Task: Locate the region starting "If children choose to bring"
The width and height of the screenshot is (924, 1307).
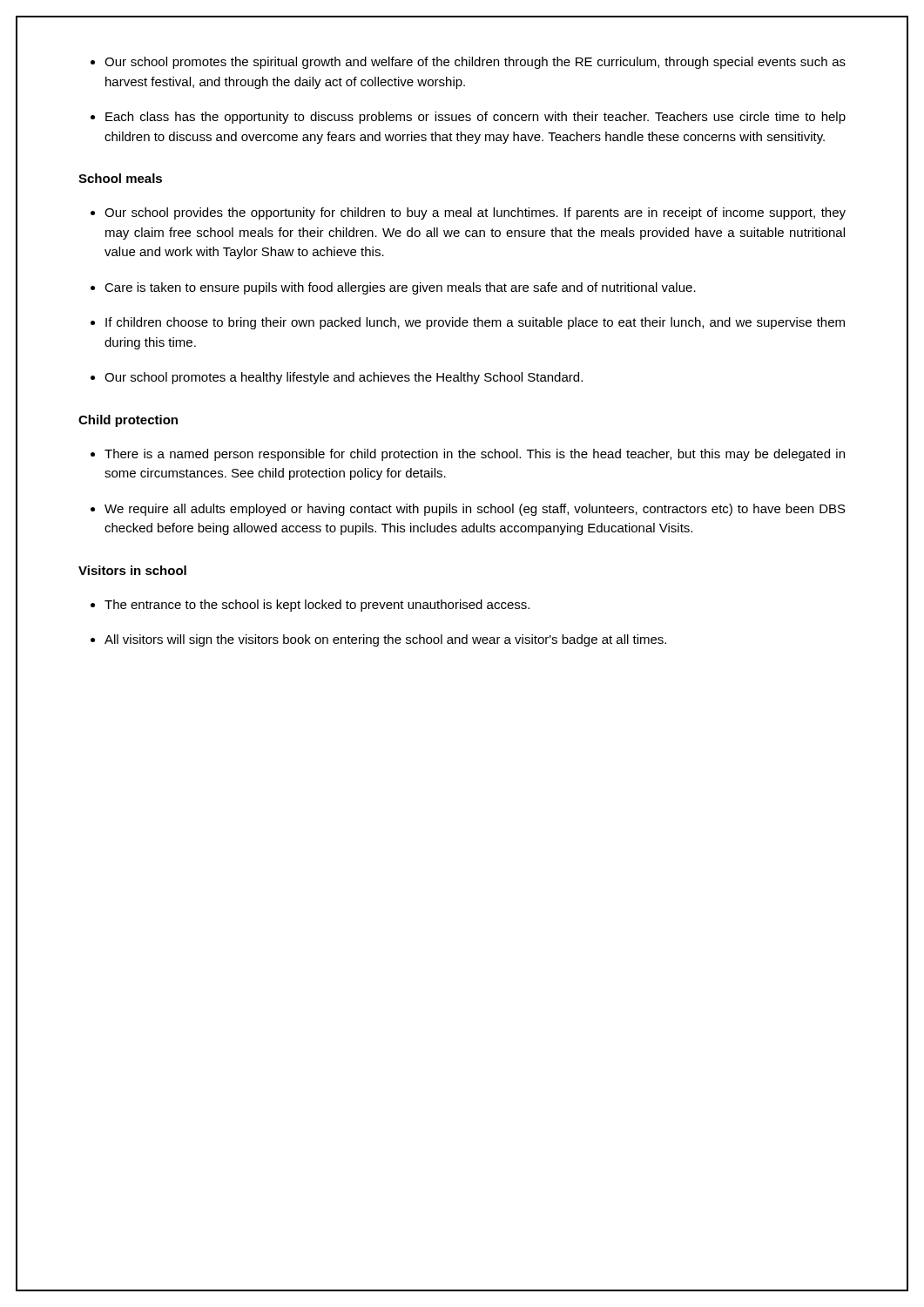Action: pos(475,332)
